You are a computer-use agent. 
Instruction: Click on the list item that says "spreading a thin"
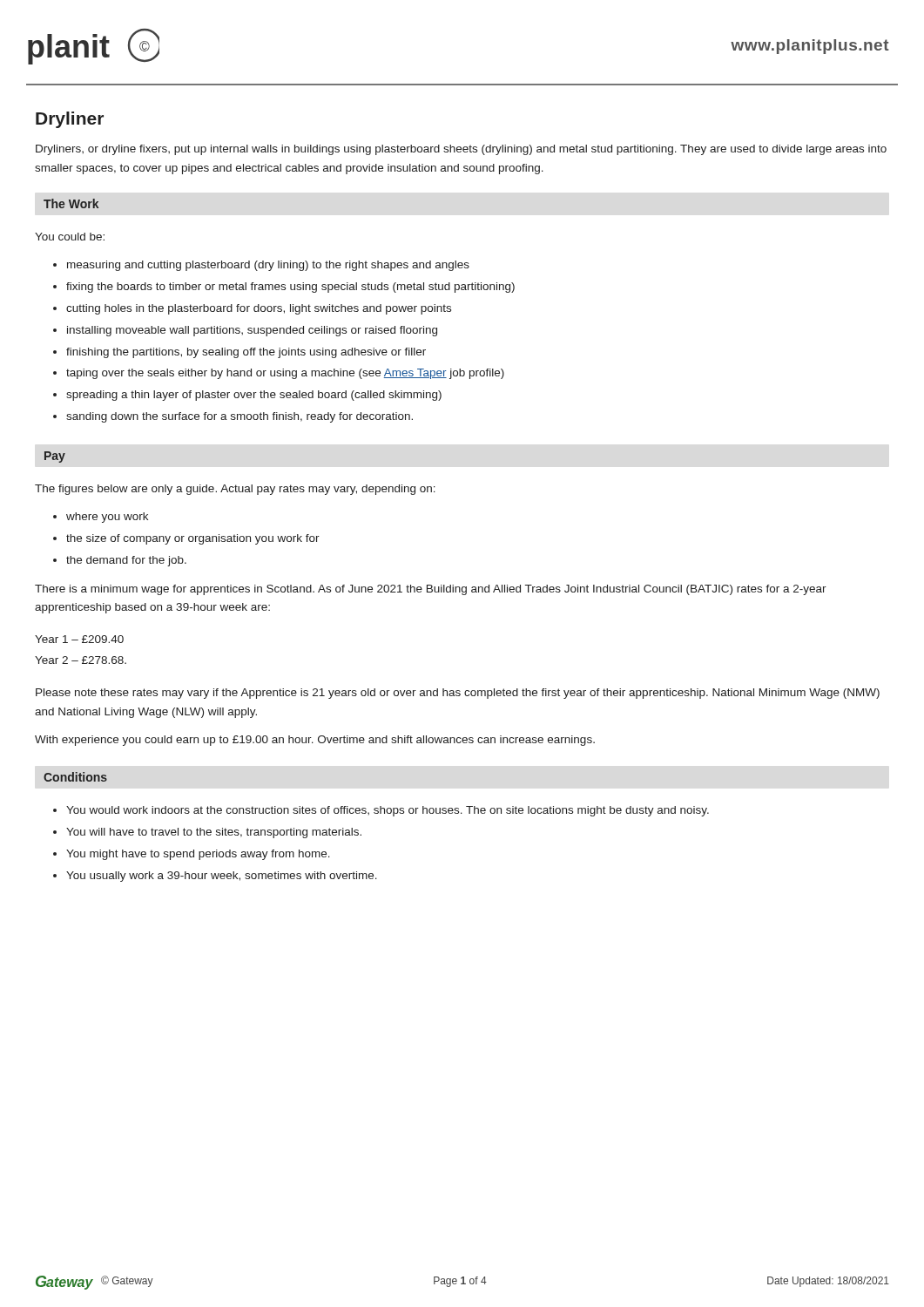(254, 395)
